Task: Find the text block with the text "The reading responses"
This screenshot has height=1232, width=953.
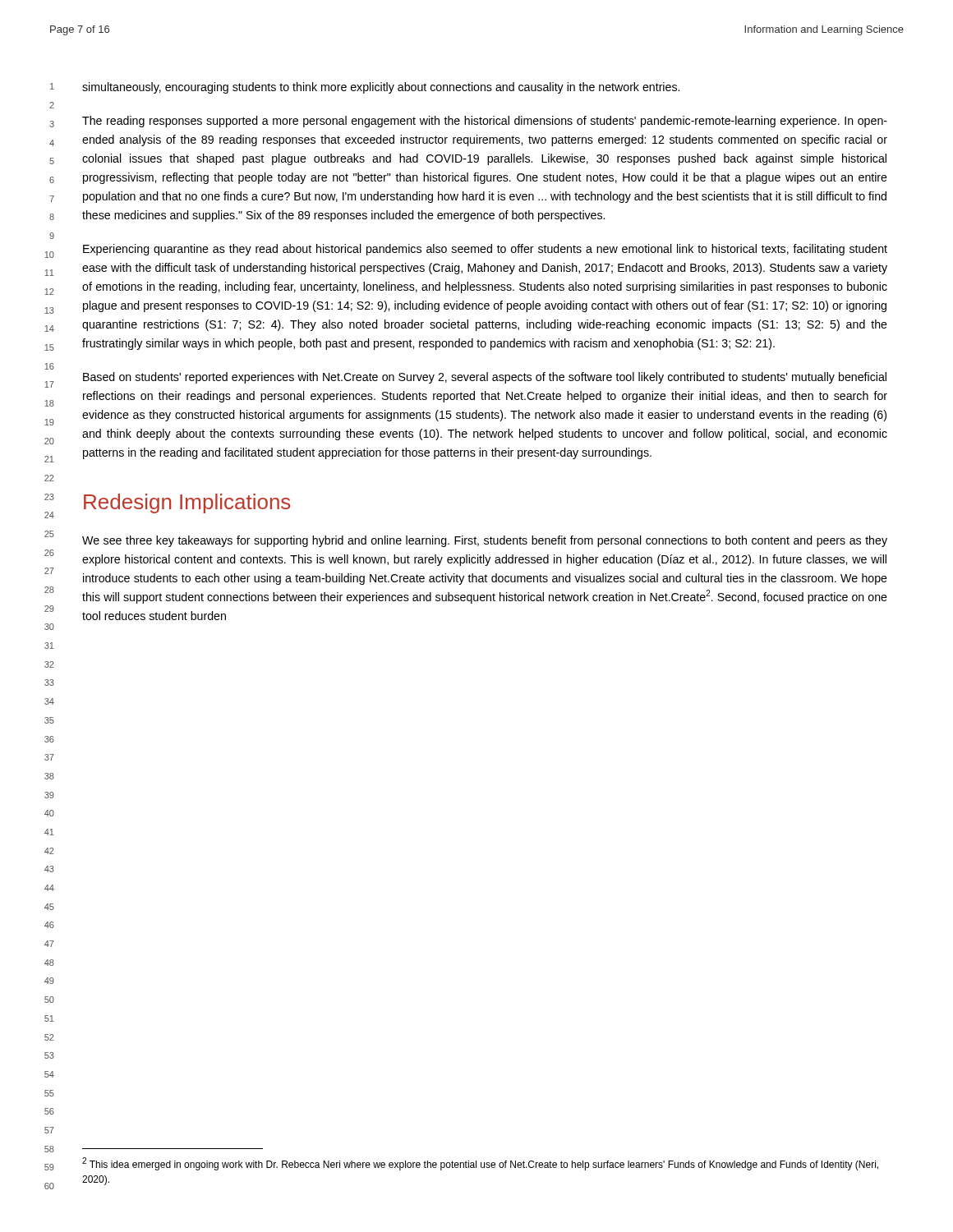Action: pyautogui.click(x=485, y=168)
